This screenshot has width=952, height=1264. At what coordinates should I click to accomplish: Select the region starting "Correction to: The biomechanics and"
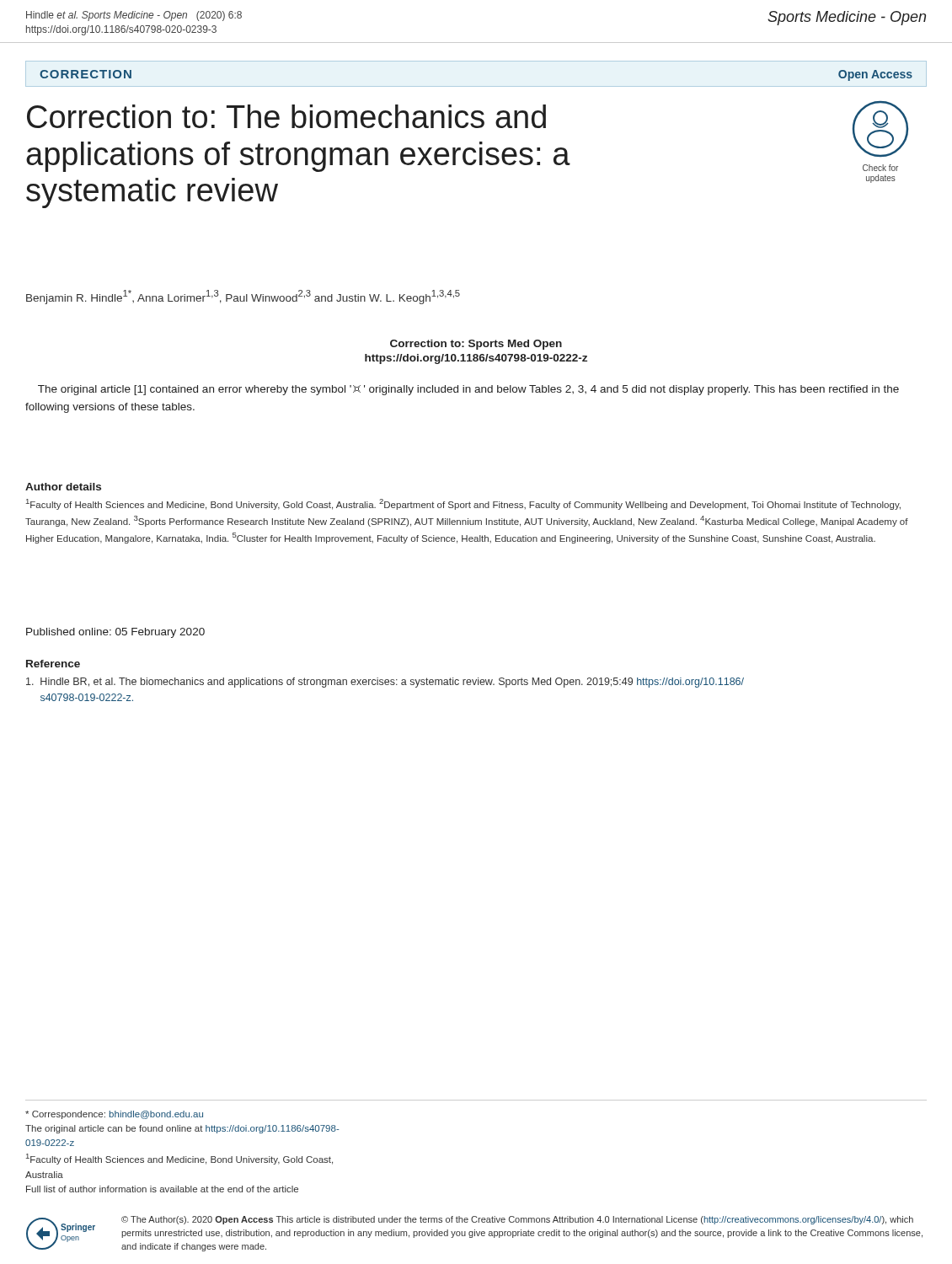404,155
